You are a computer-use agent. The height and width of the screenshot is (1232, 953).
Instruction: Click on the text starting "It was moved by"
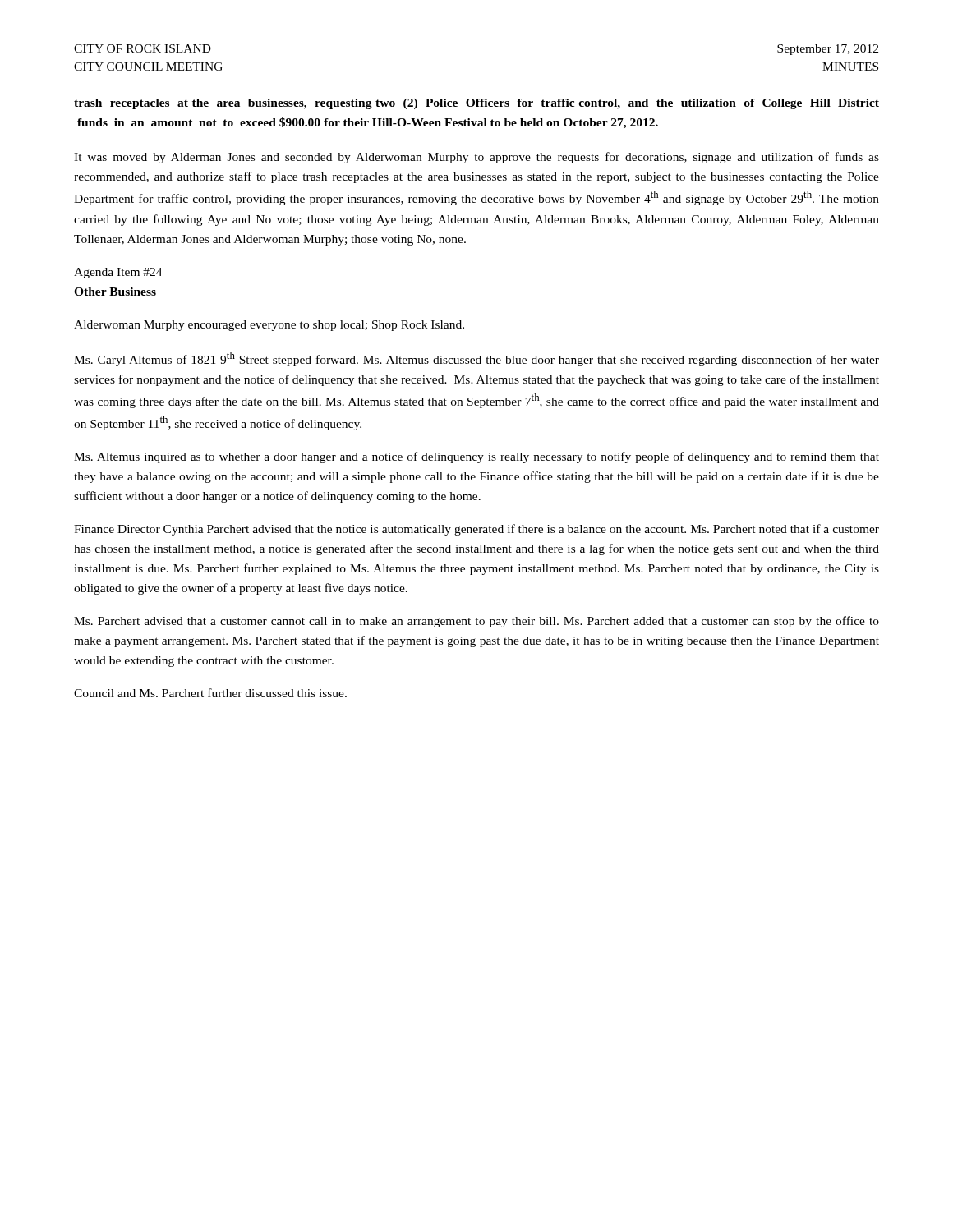(x=476, y=198)
